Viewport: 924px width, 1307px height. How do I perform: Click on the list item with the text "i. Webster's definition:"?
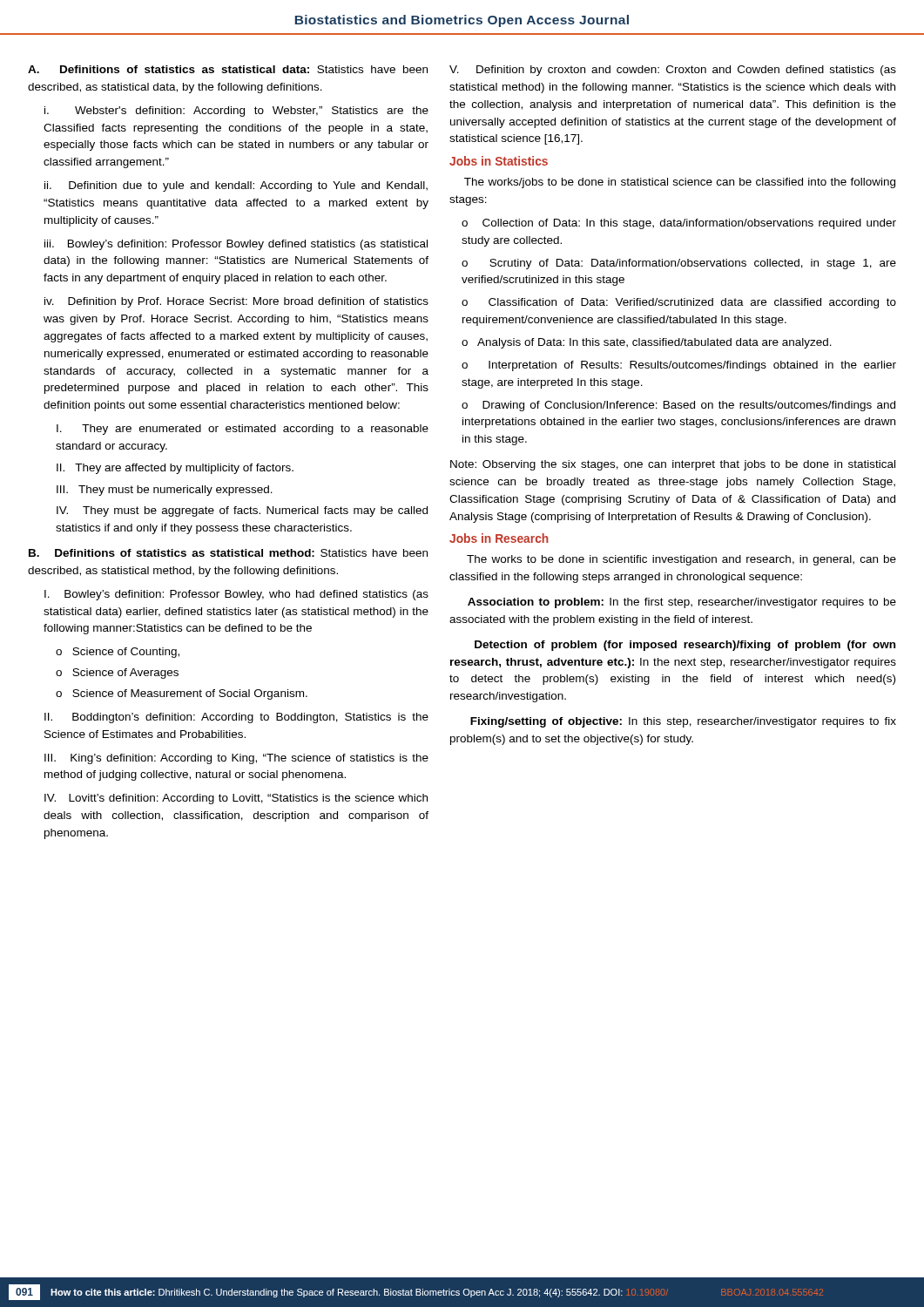coord(236,136)
